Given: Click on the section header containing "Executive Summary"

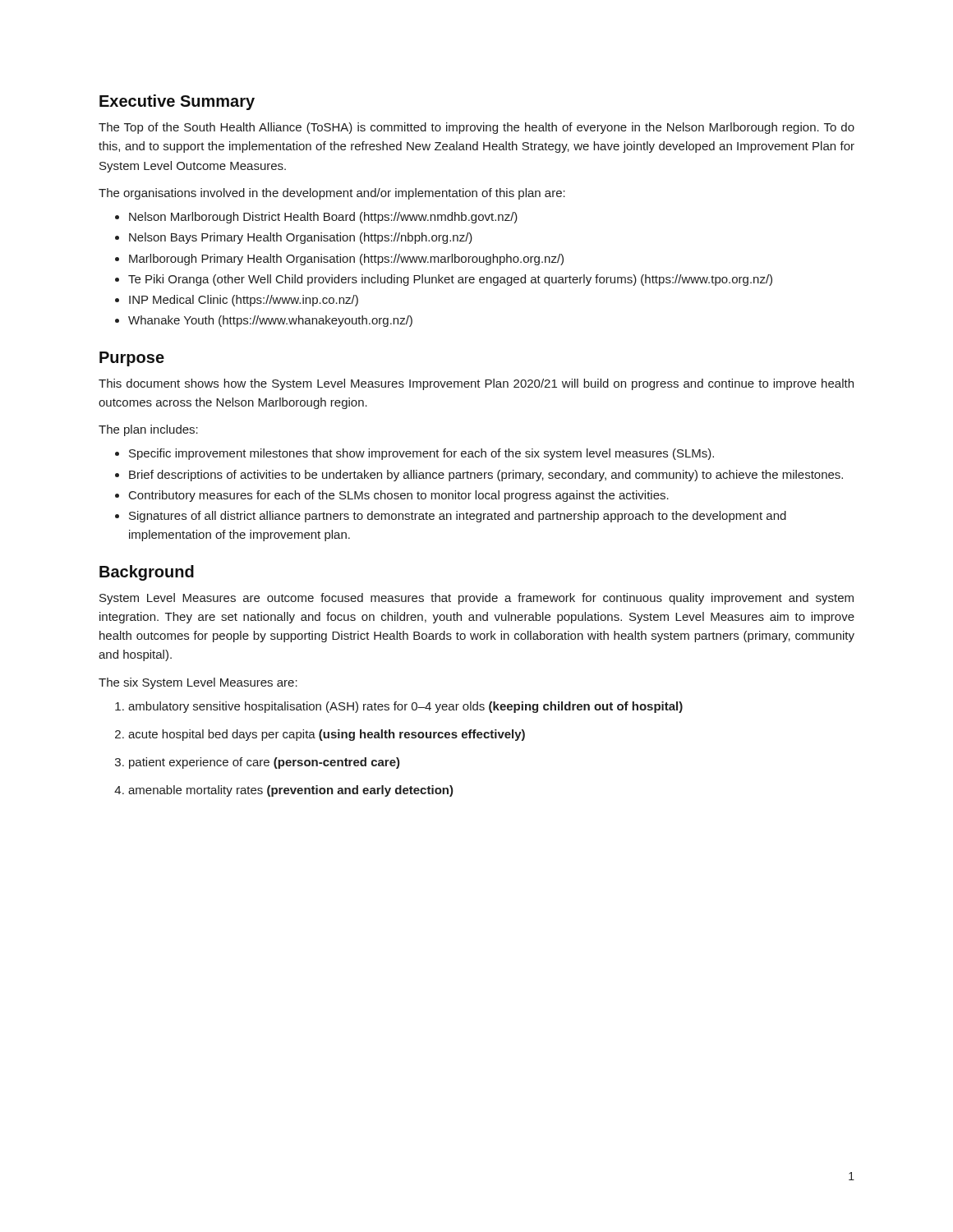Looking at the screenshot, I should (177, 101).
